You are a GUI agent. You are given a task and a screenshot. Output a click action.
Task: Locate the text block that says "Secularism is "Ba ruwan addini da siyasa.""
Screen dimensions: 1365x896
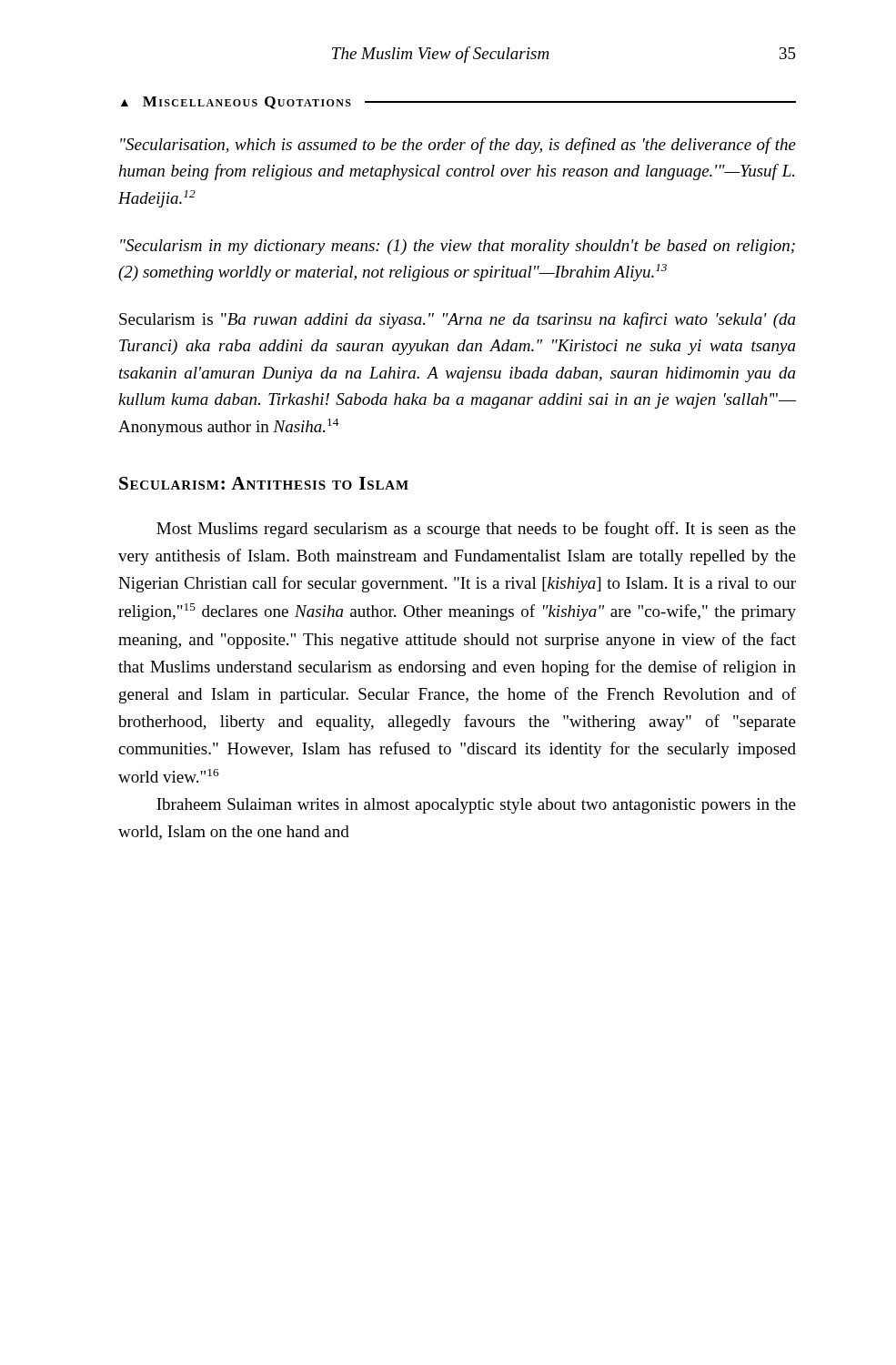coord(457,373)
